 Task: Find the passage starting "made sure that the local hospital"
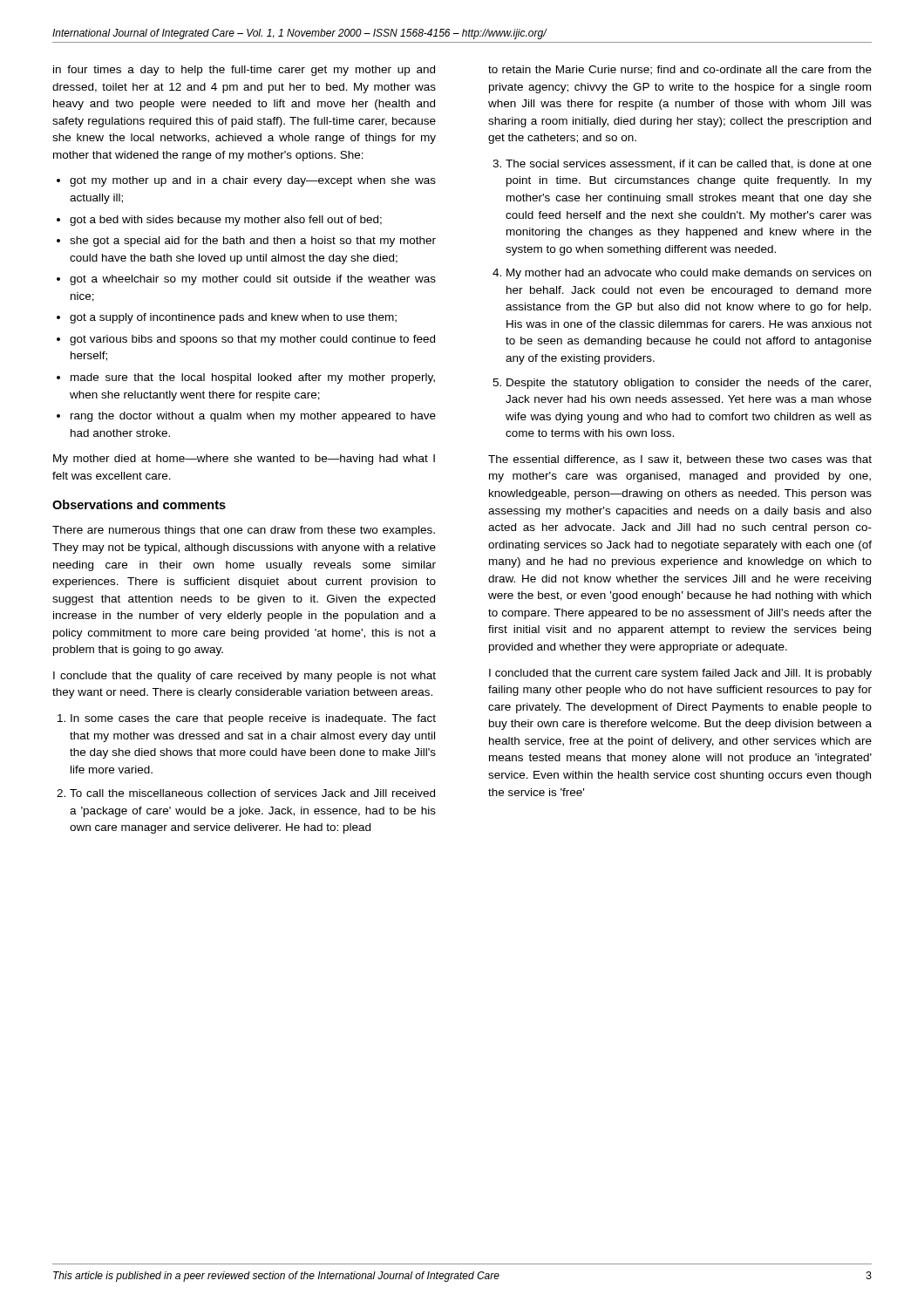[253, 386]
